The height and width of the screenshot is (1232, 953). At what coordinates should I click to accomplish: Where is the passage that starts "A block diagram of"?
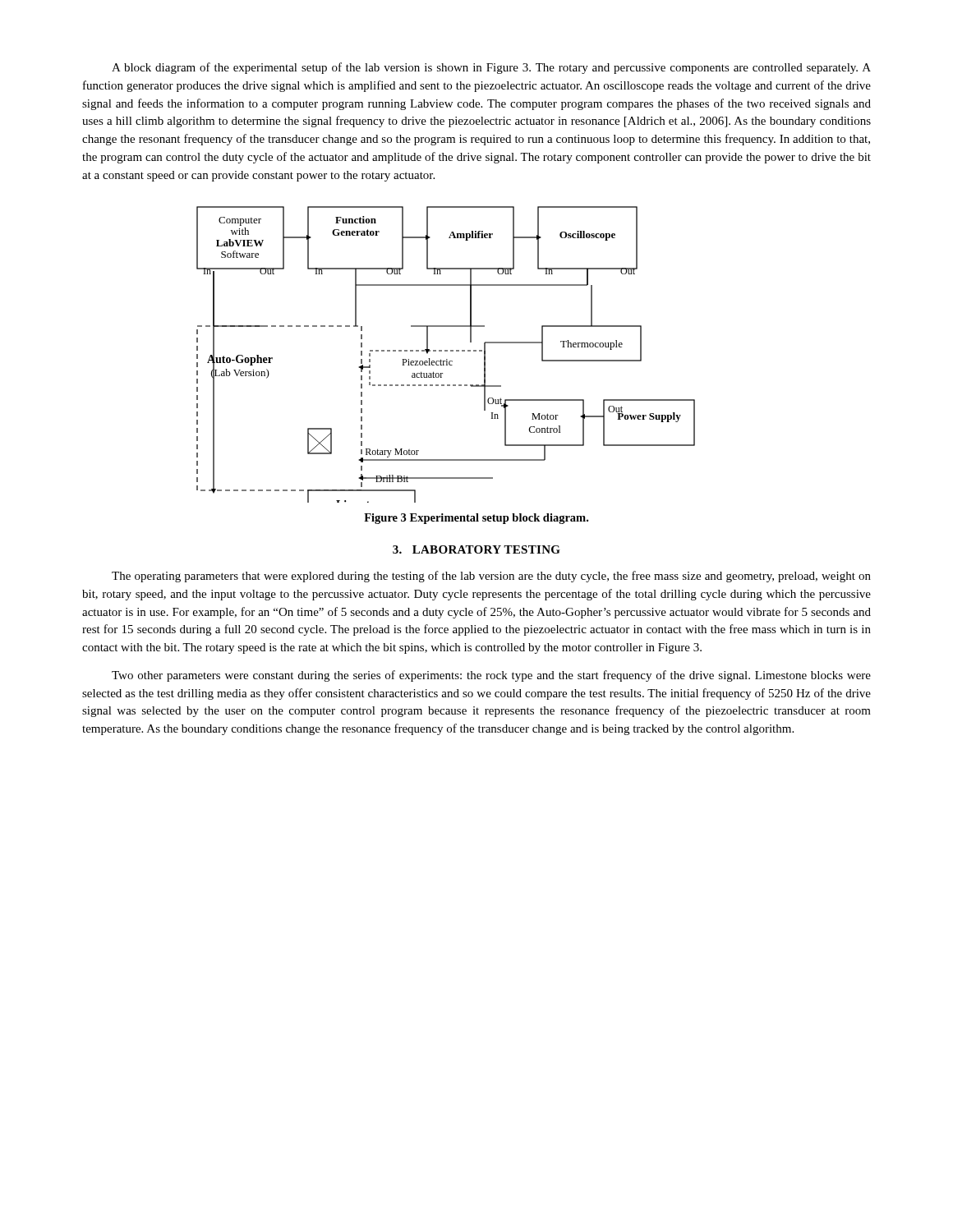point(476,122)
